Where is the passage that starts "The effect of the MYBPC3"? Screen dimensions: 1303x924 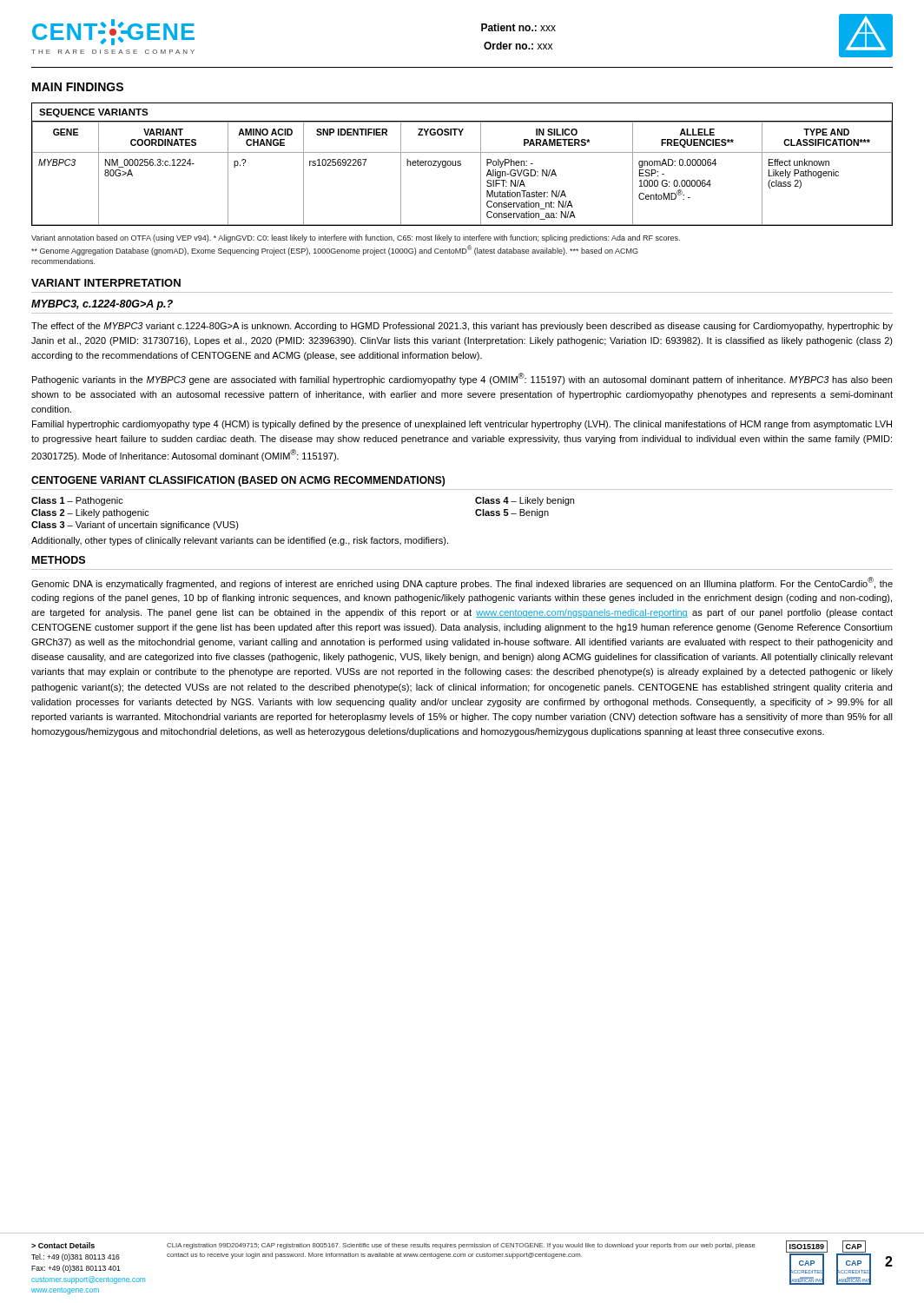click(x=462, y=340)
